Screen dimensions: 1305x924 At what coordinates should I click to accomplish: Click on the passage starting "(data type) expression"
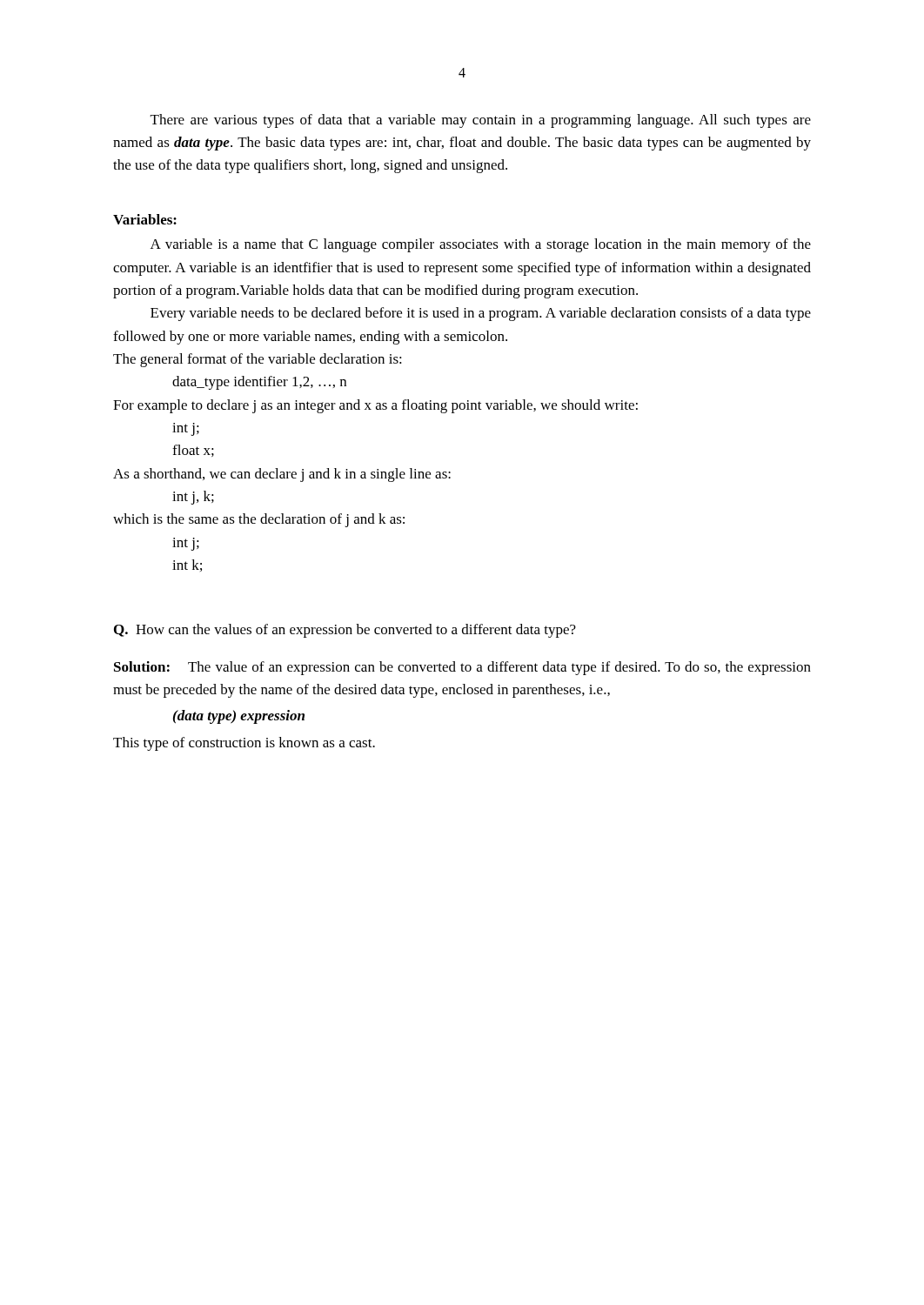coord(239,716)
